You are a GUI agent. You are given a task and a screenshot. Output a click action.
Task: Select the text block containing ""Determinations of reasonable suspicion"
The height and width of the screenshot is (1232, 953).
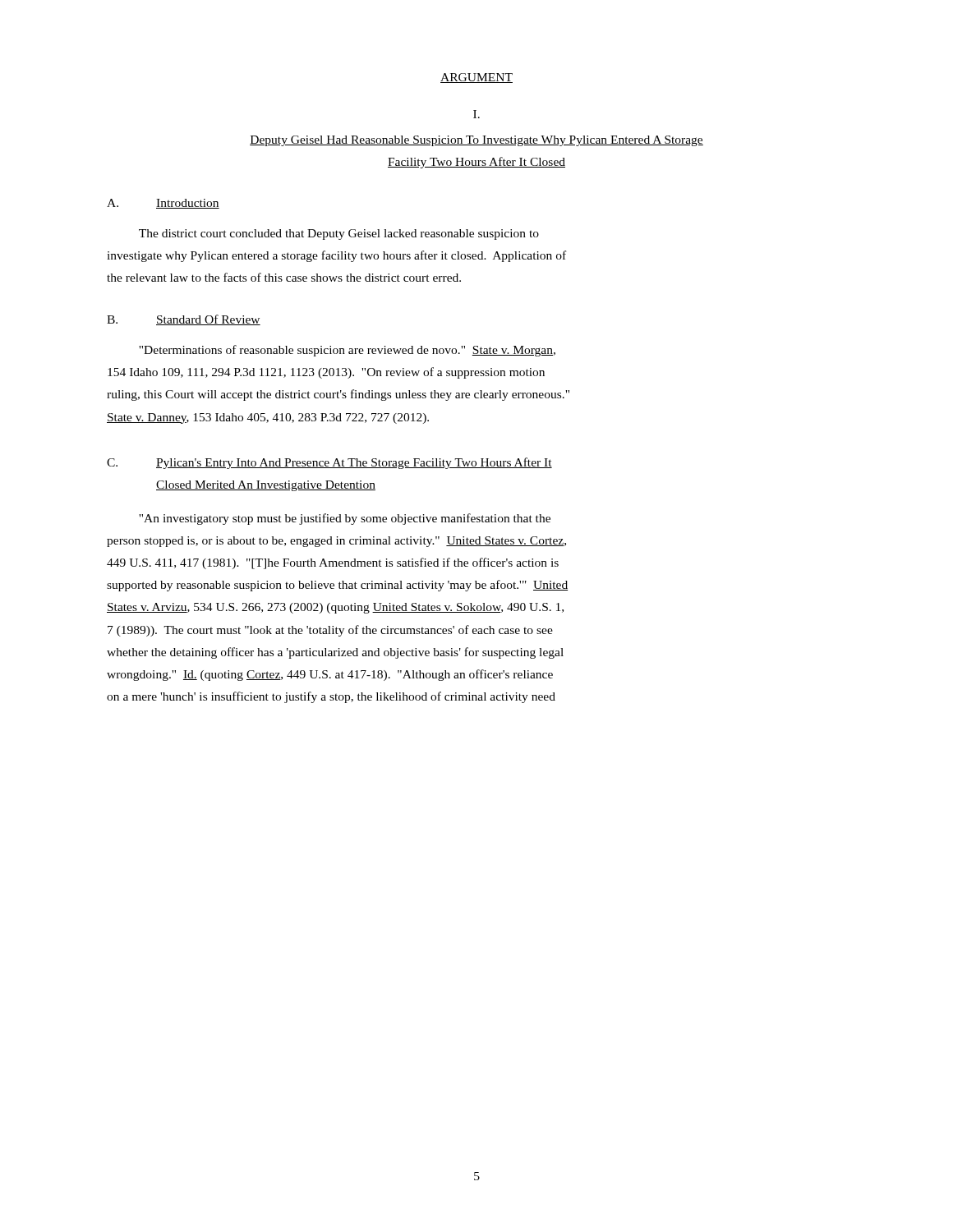tap(476, 383)
